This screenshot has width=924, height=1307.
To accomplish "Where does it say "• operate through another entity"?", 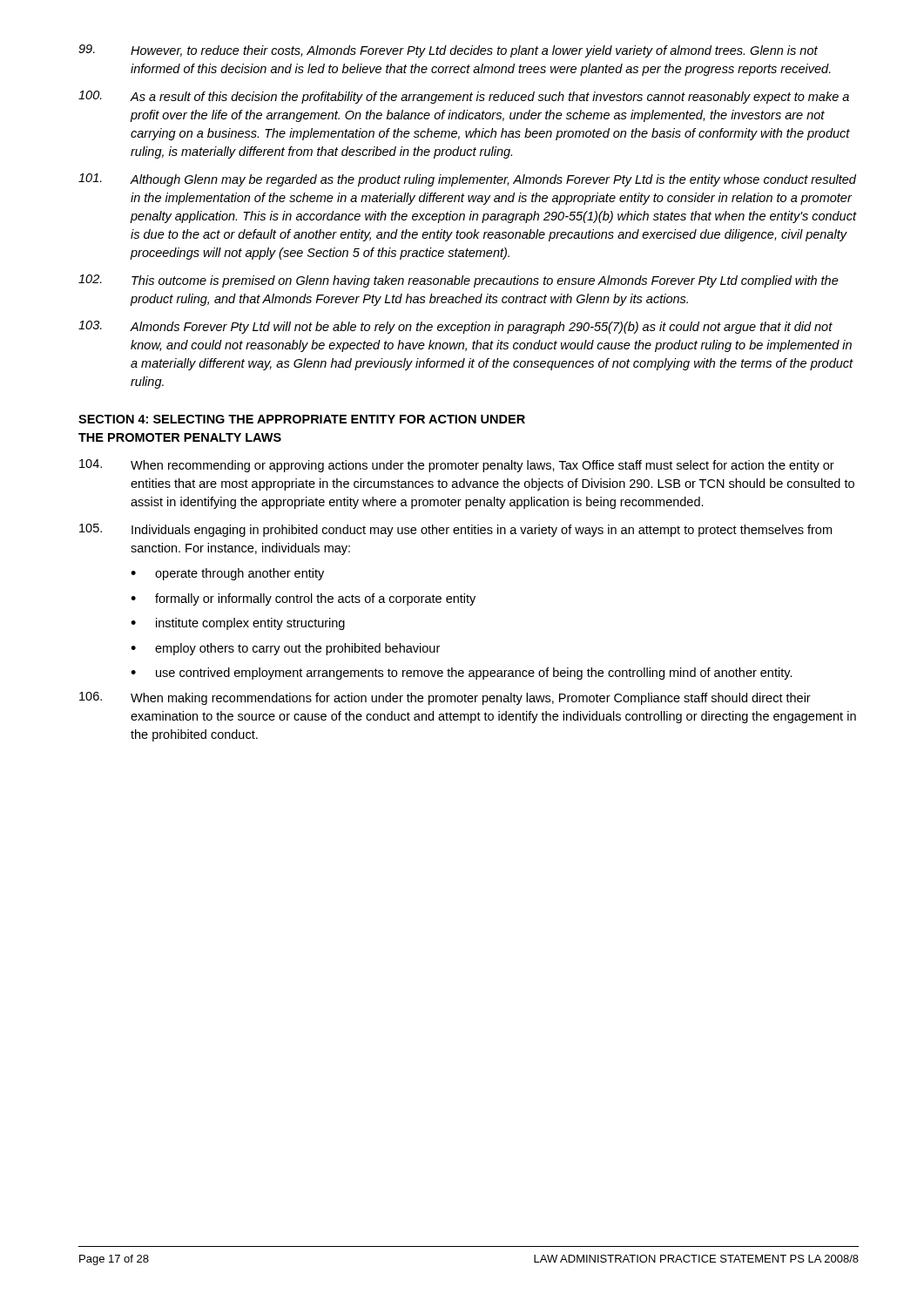I will (227, 574).
